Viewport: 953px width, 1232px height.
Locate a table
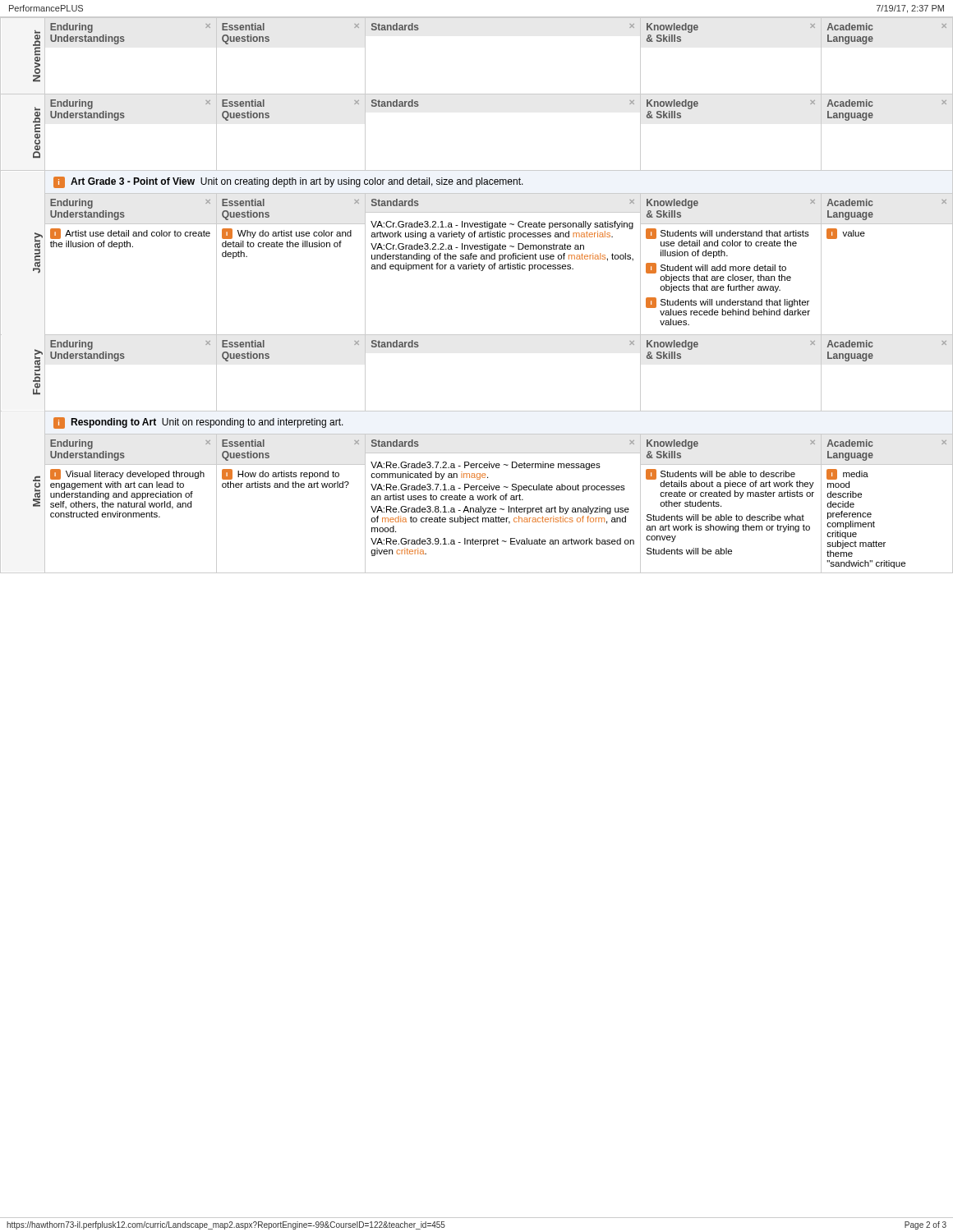click(x=476, y=295)
